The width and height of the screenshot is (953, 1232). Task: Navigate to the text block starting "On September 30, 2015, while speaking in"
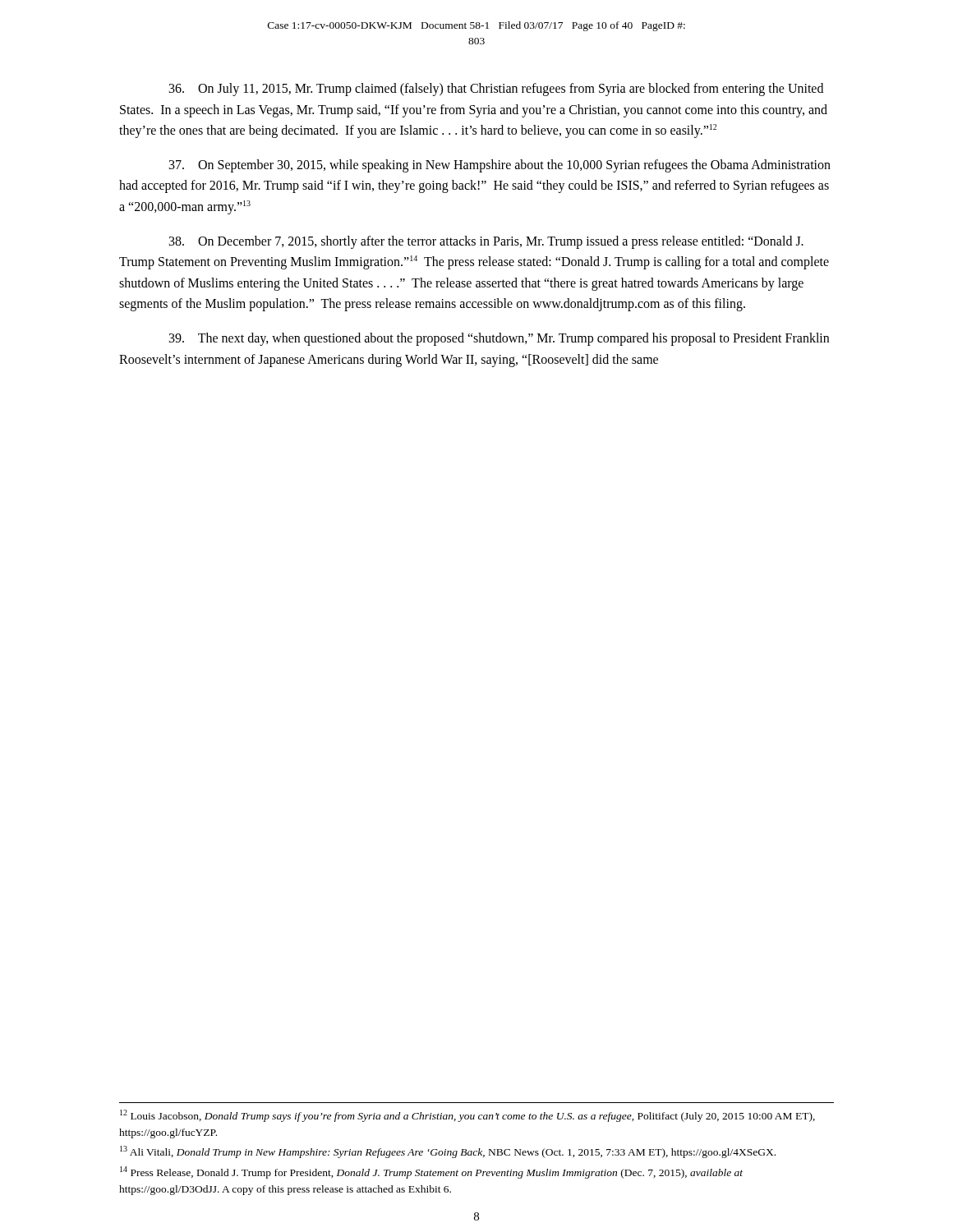click(x=475, y=186)
